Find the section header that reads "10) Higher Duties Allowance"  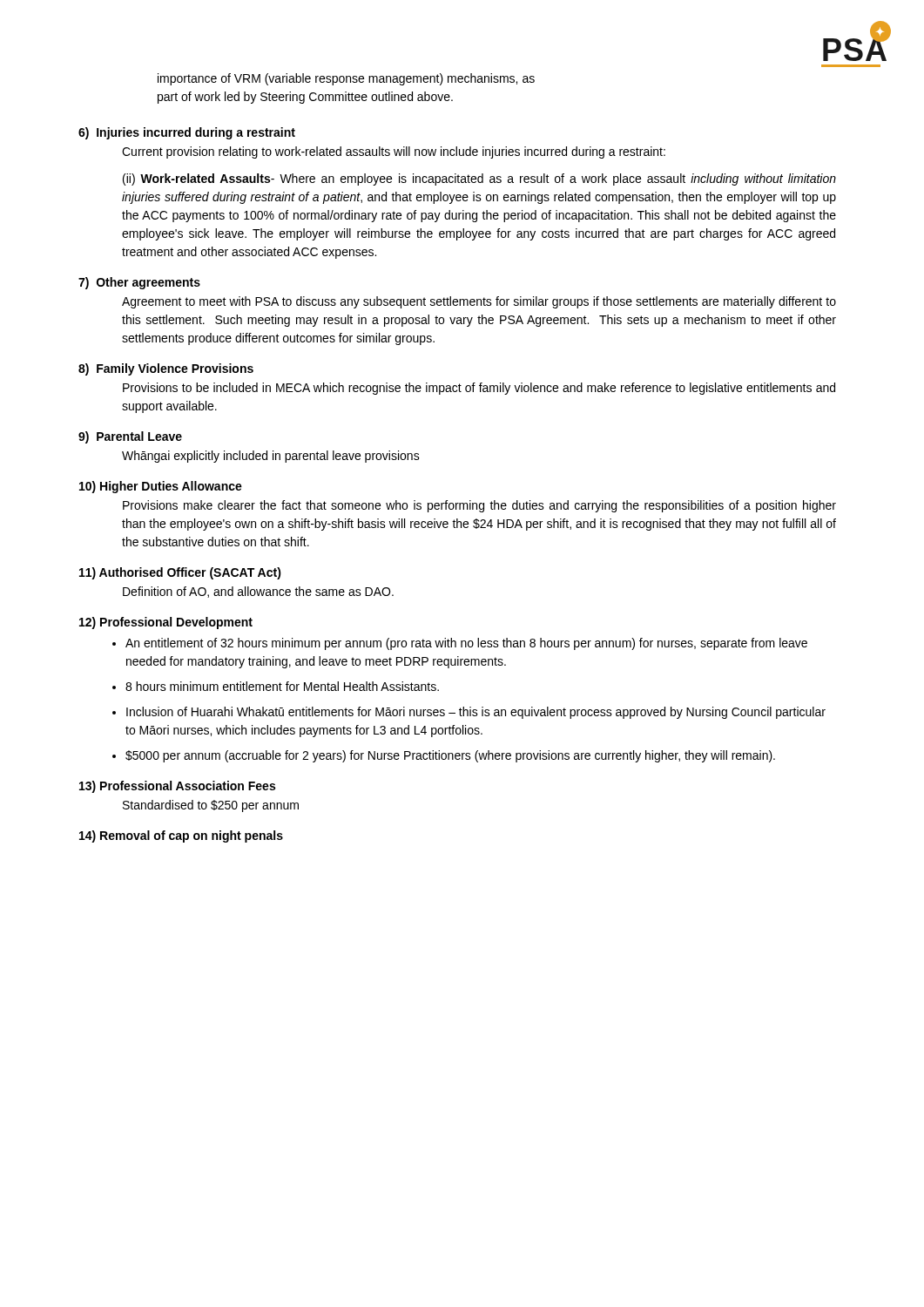click(160, 486)
